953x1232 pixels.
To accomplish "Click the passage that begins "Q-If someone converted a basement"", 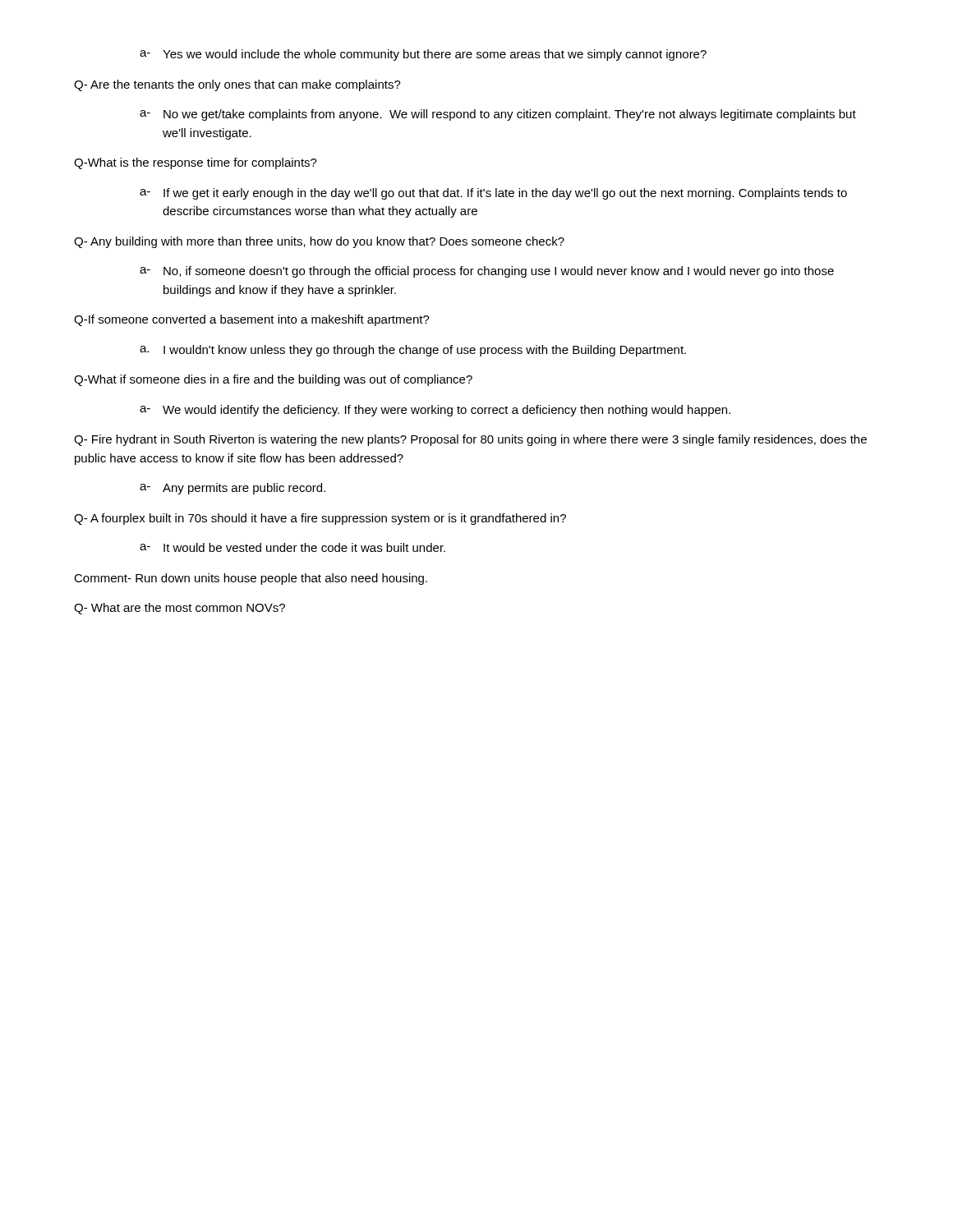I will [252, 319].
